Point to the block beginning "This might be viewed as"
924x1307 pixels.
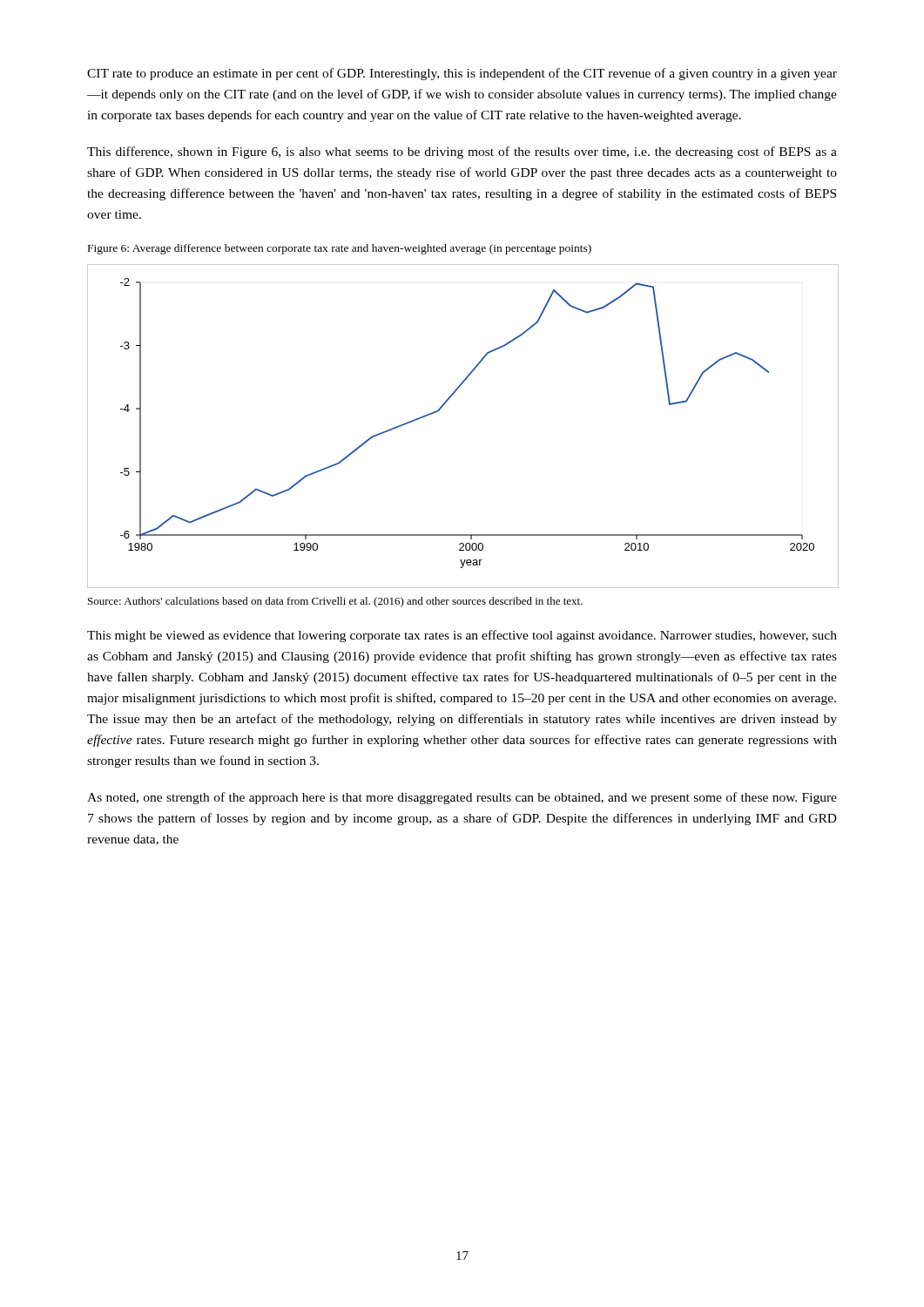(462, 698)
